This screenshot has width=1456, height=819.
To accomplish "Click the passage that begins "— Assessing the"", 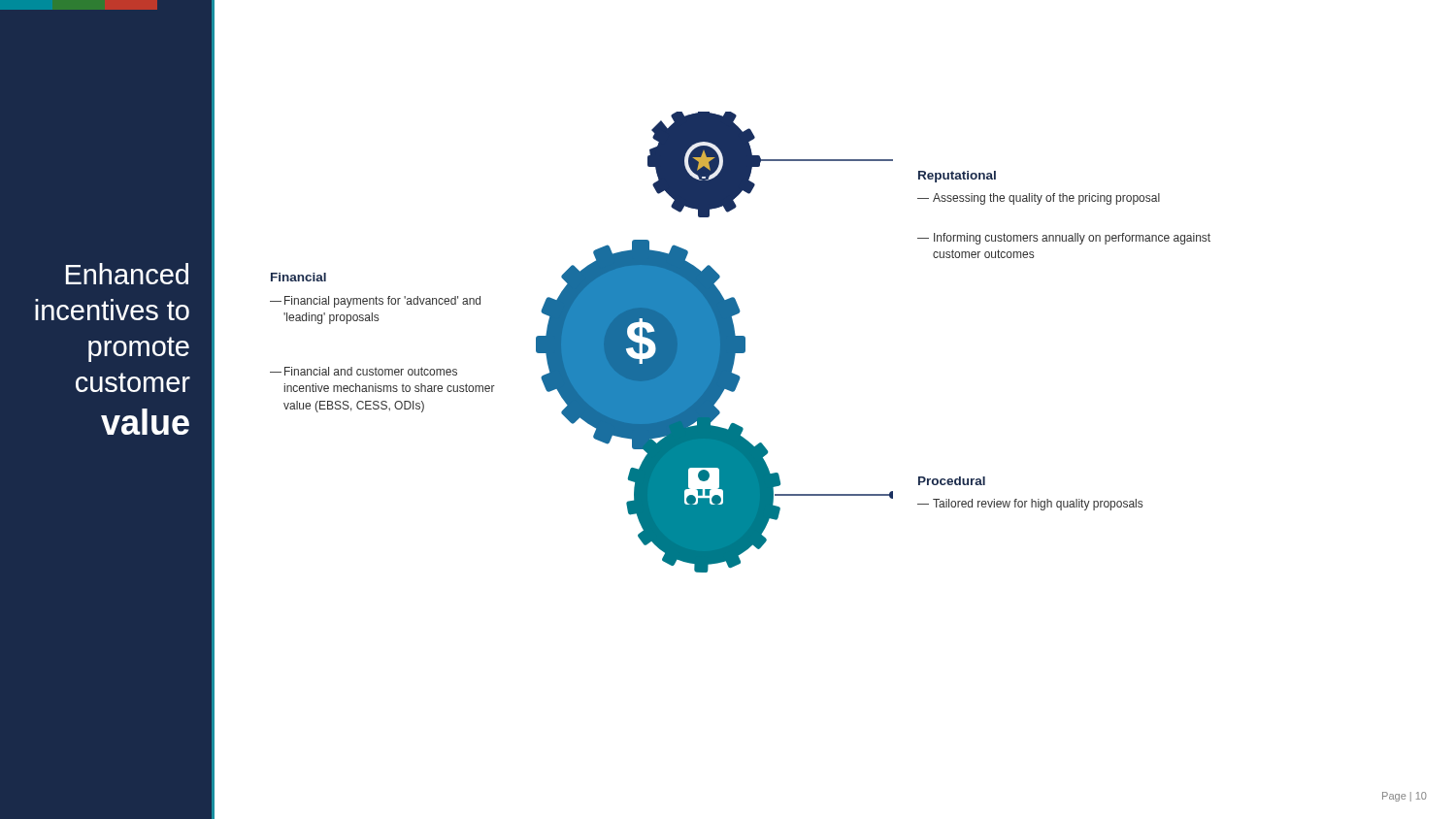I will [x=1039, y=198].
